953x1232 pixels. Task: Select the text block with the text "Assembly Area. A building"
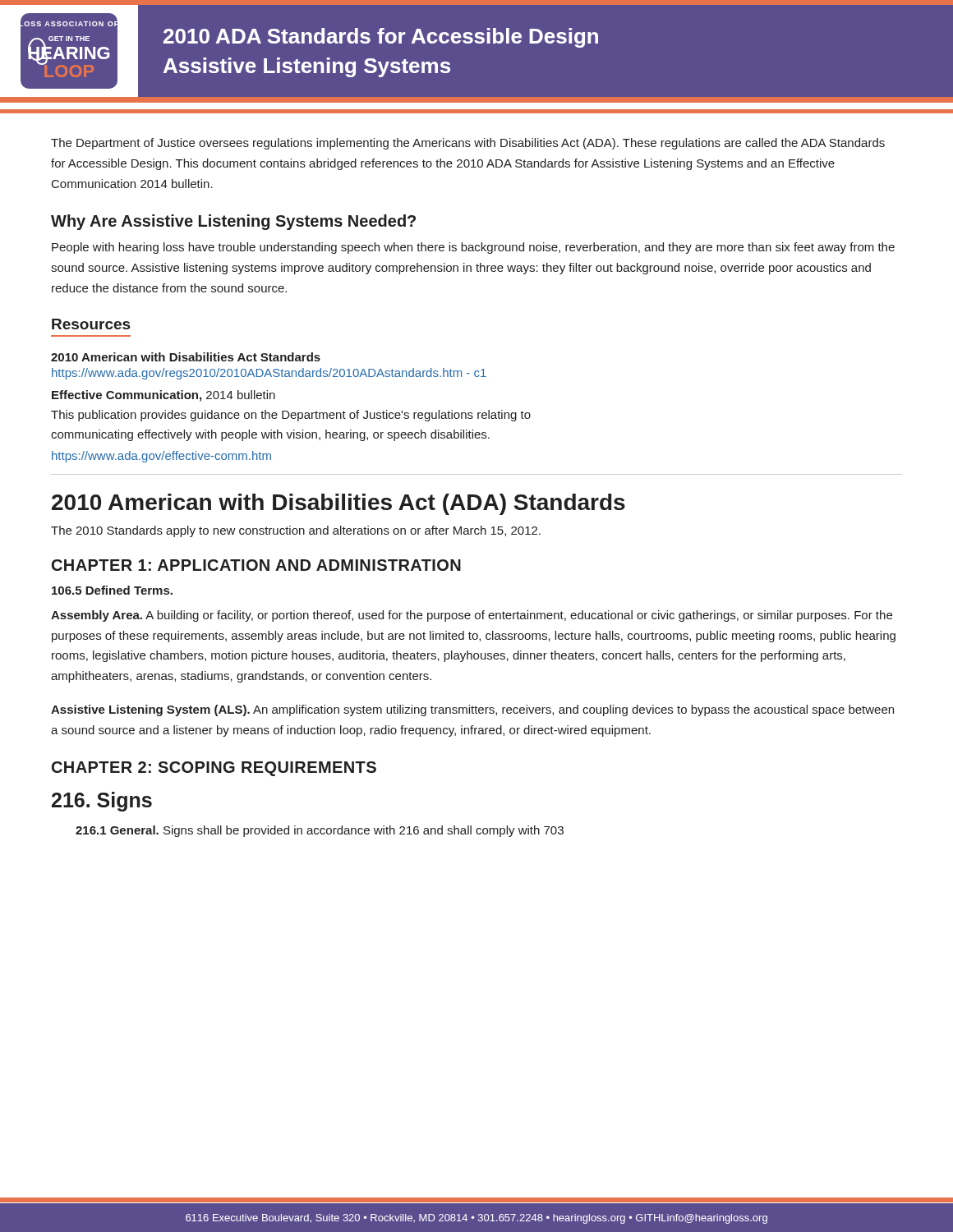474,645
